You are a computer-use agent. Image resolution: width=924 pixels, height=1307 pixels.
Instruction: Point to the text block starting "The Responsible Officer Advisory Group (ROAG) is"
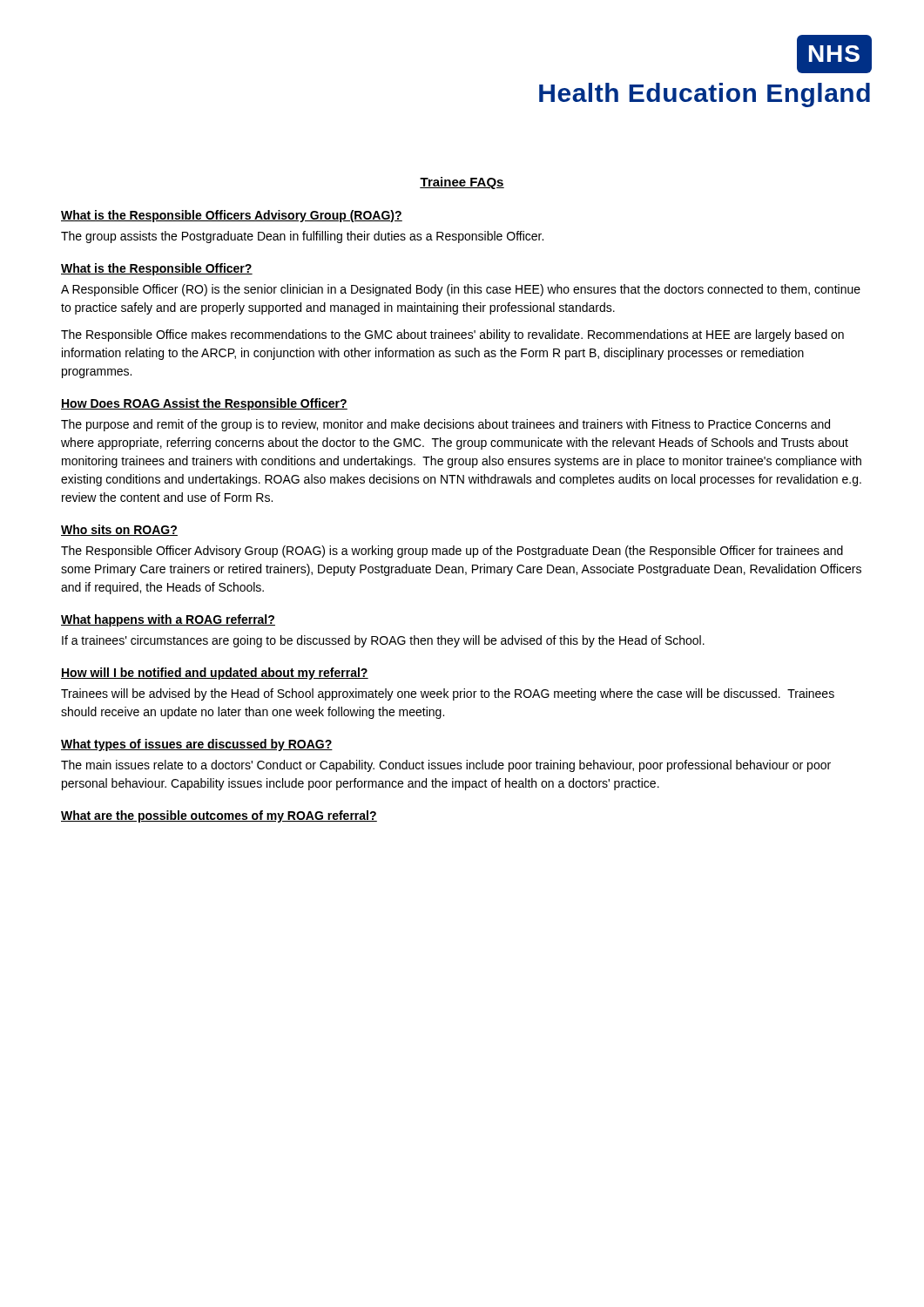point(461,569)
